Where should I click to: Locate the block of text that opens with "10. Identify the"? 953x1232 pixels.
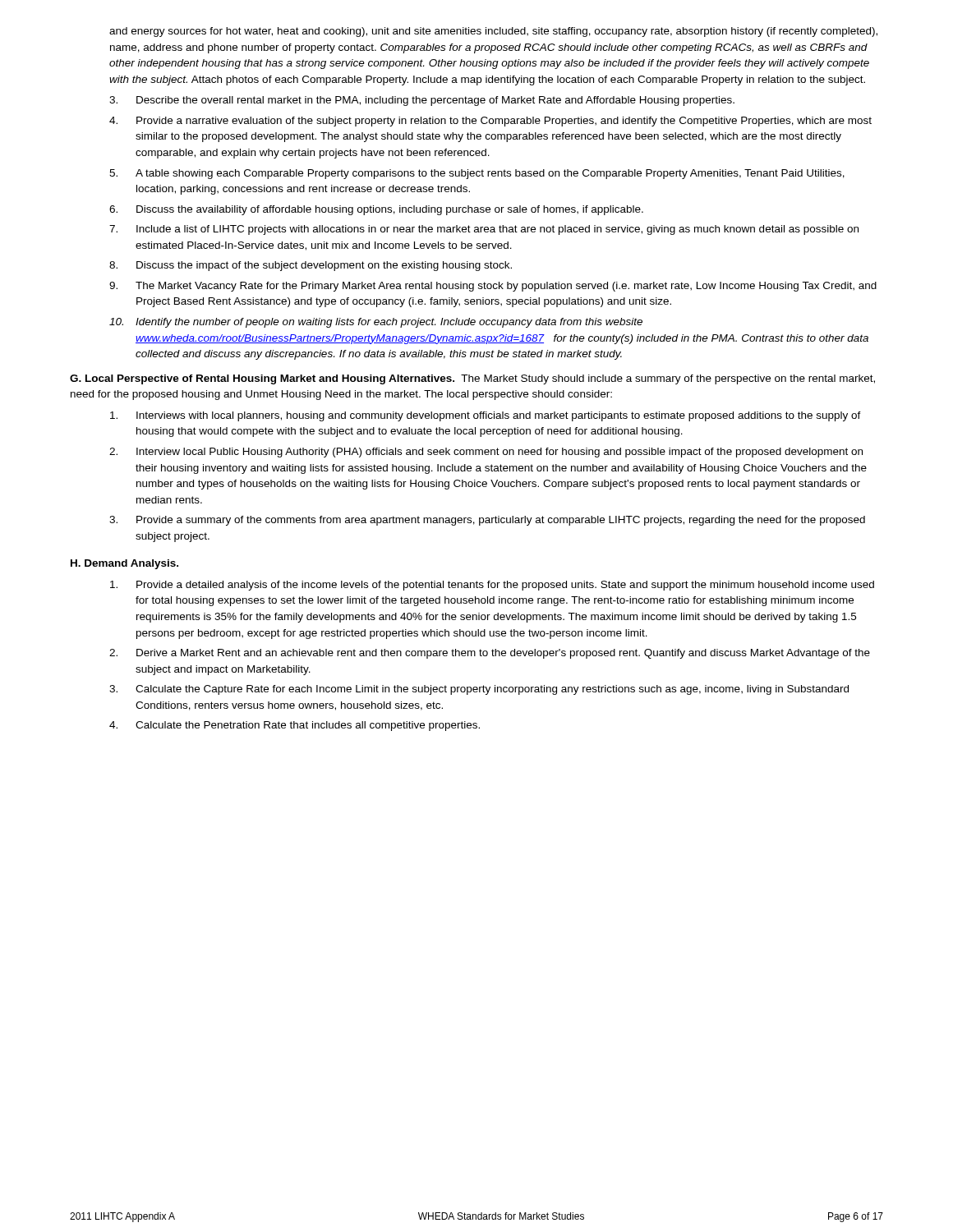click(x=496, y=338)
